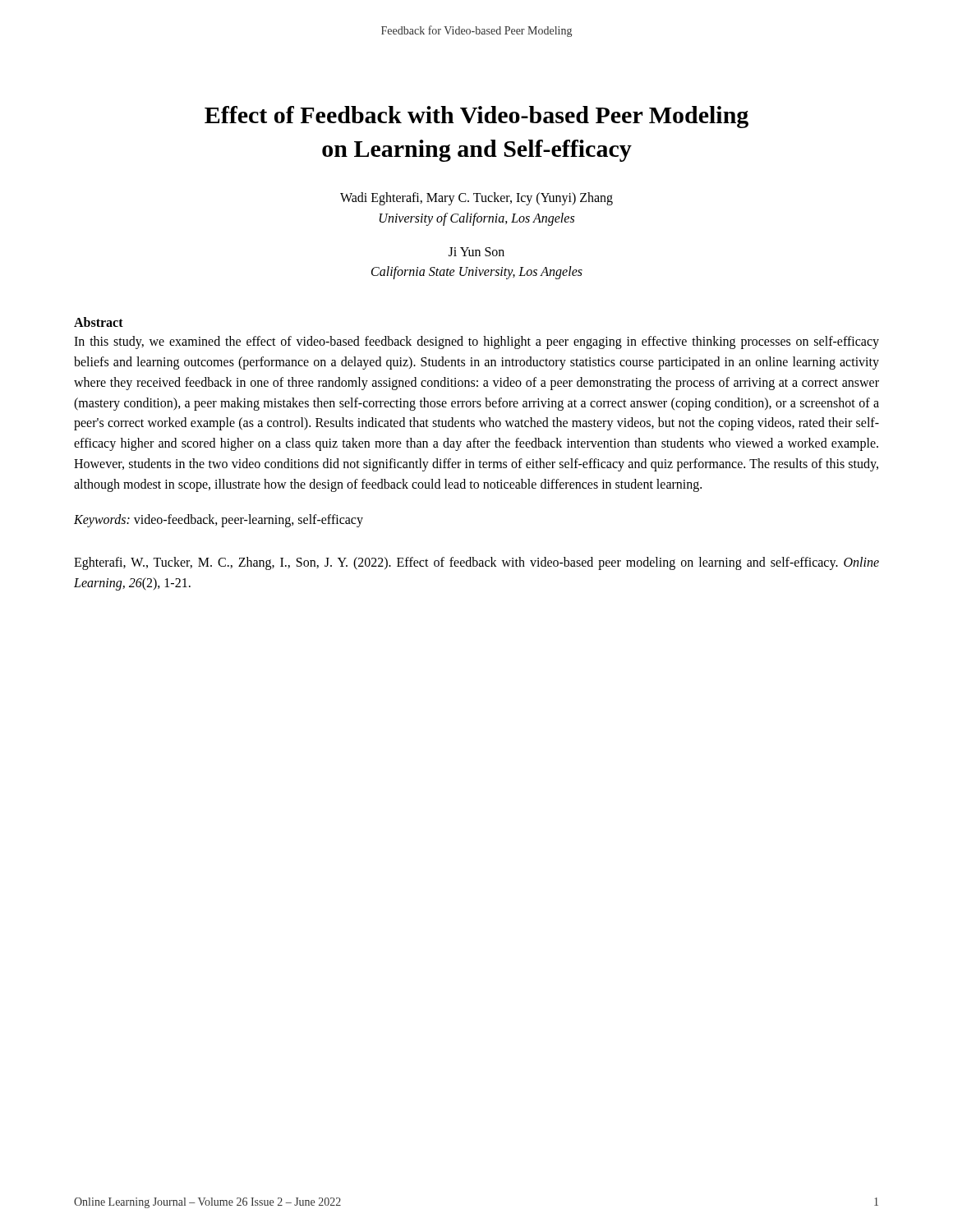
Task: Select the region starting "In this study, we examined the effect of"
Action: pos(476,413)
